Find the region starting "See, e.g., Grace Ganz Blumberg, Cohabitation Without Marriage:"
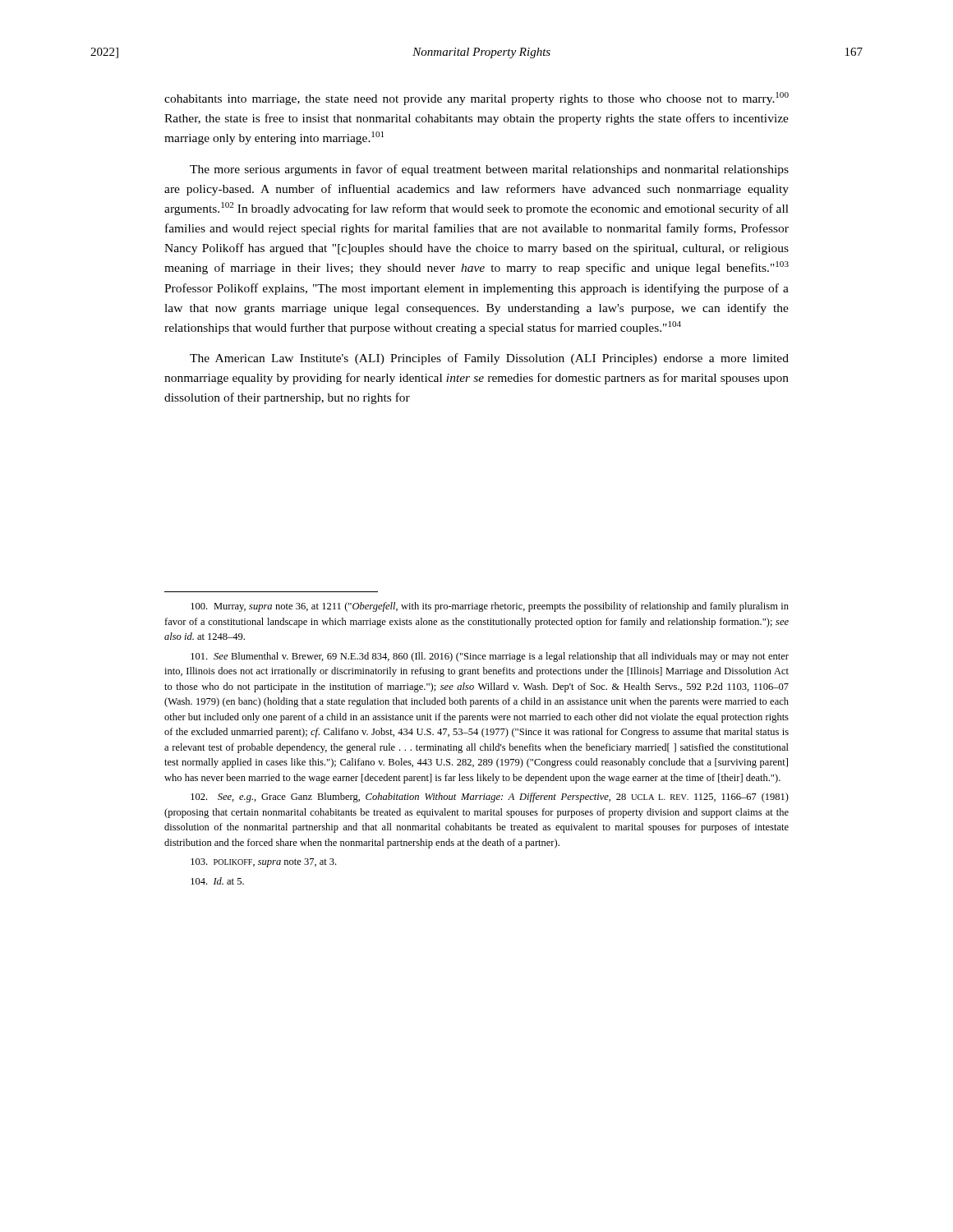This screenshot has width=953, height=1232. coord(476,819)
